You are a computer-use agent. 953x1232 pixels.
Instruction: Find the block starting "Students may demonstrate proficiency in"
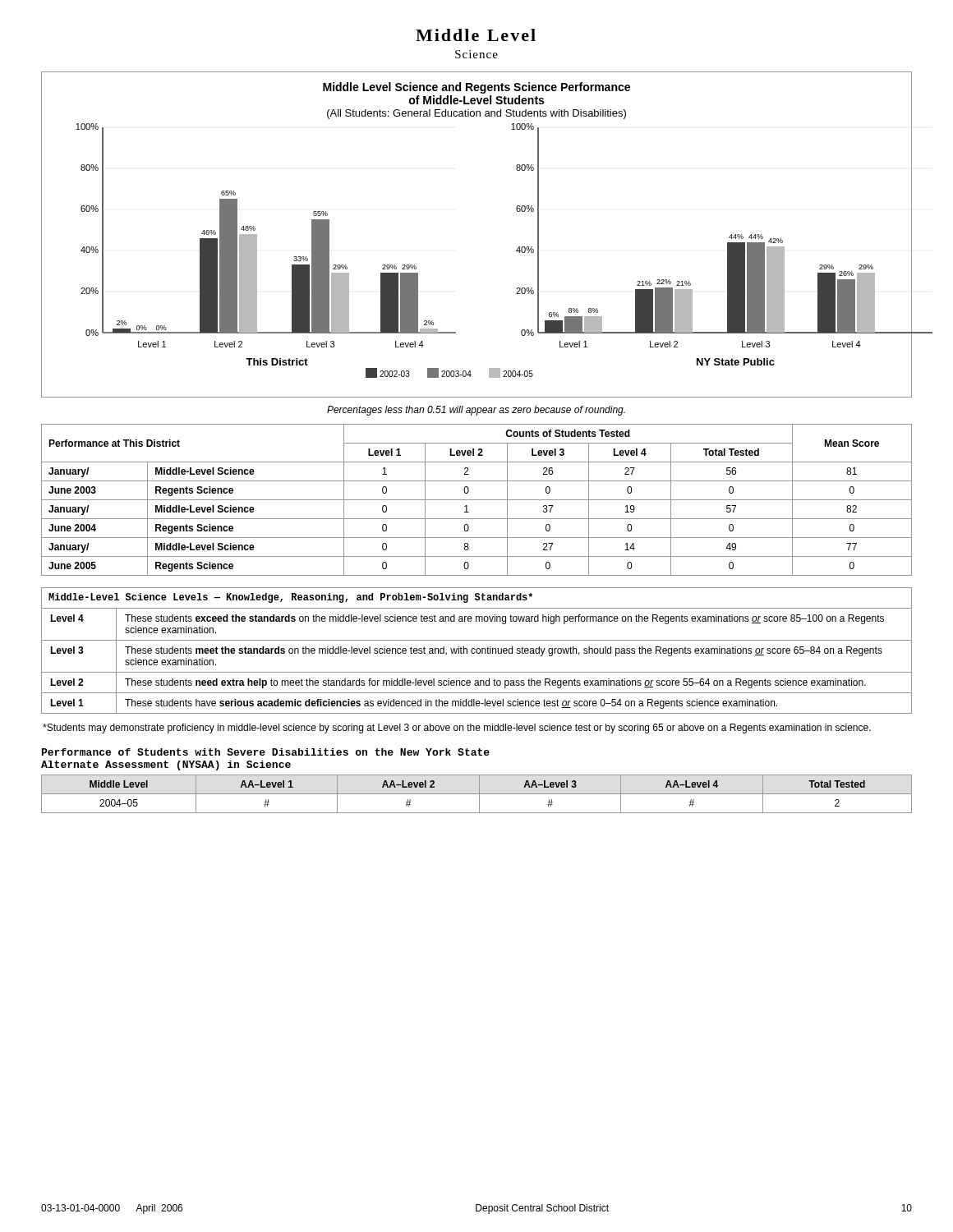(x=457, y=728)
